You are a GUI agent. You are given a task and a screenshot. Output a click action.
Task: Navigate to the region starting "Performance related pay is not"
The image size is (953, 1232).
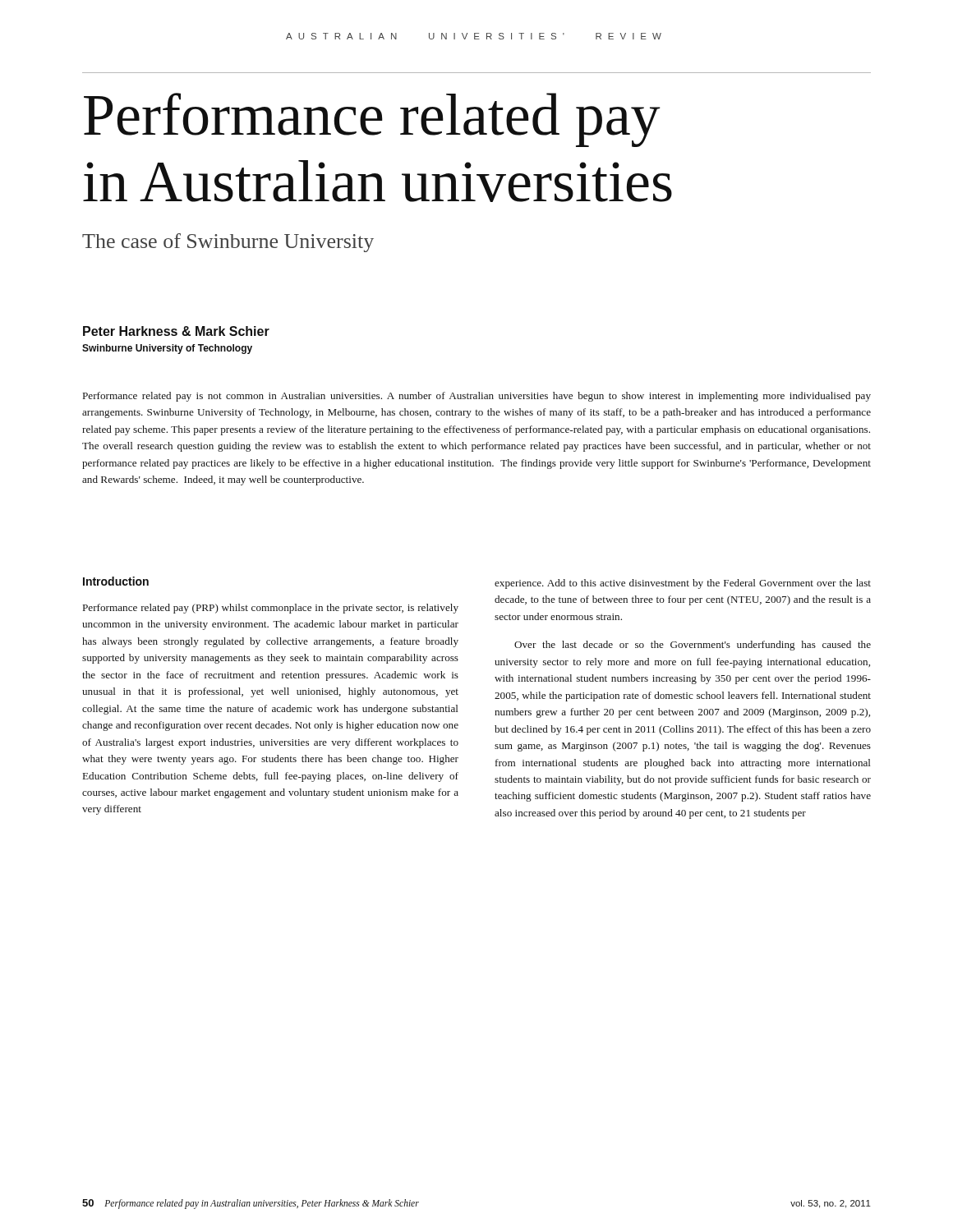point(476,437)
